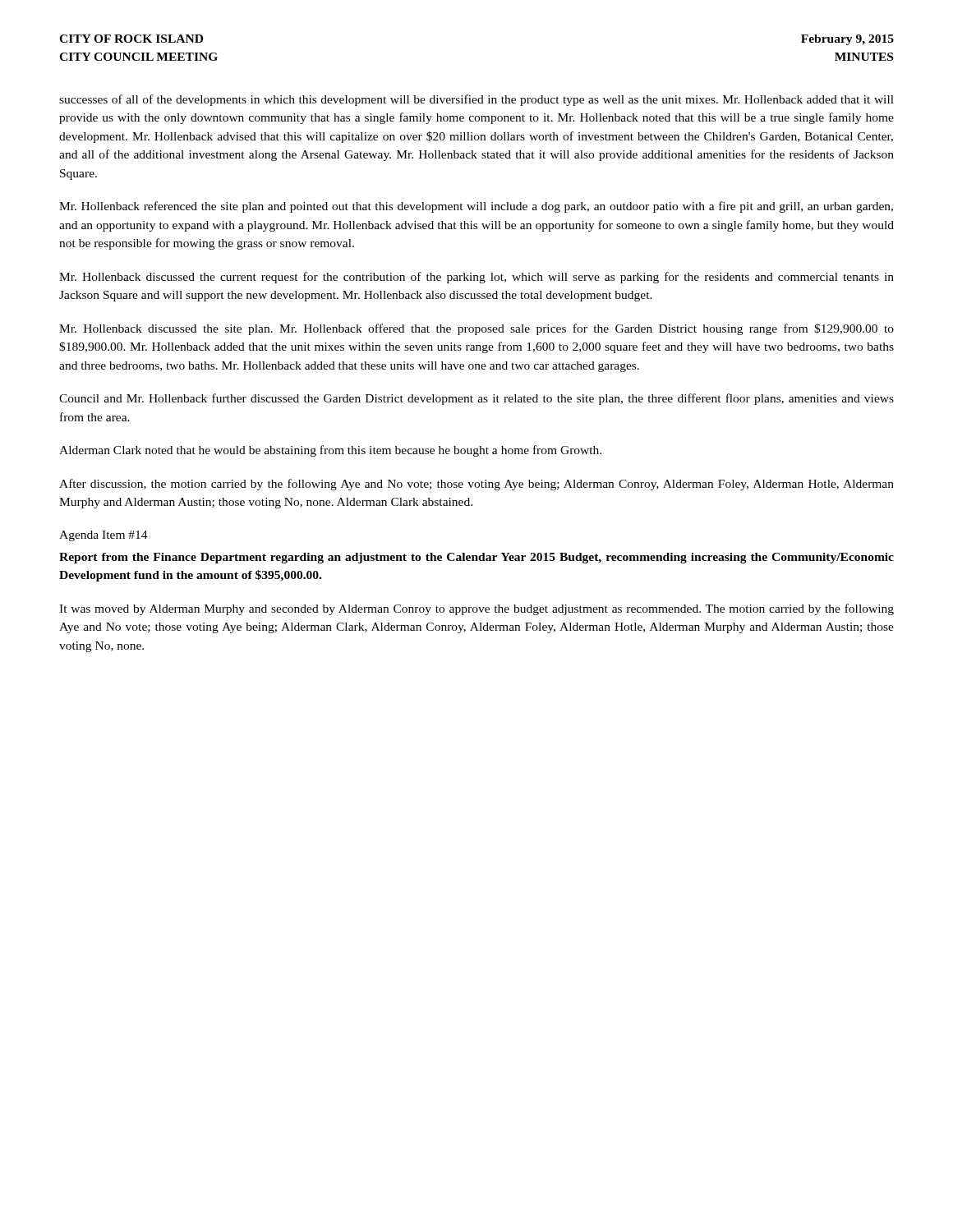The height and width of the screenshot is (1232, 953).
Task: Find the region starting "Agenda Item #14"
Action: [x=103, y=535]
